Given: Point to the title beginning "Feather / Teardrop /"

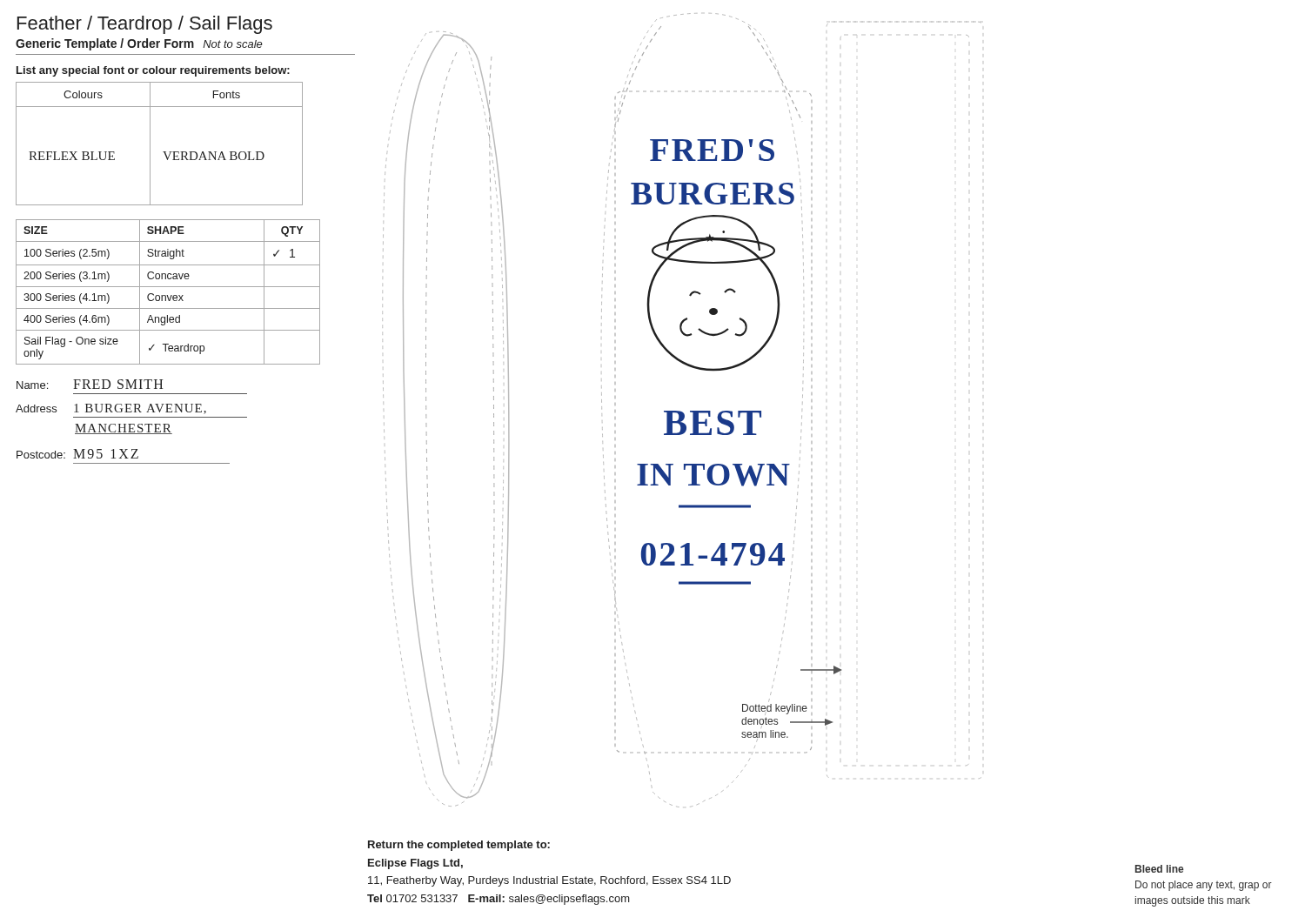Looking at the screenshot, I should (144, 23).
